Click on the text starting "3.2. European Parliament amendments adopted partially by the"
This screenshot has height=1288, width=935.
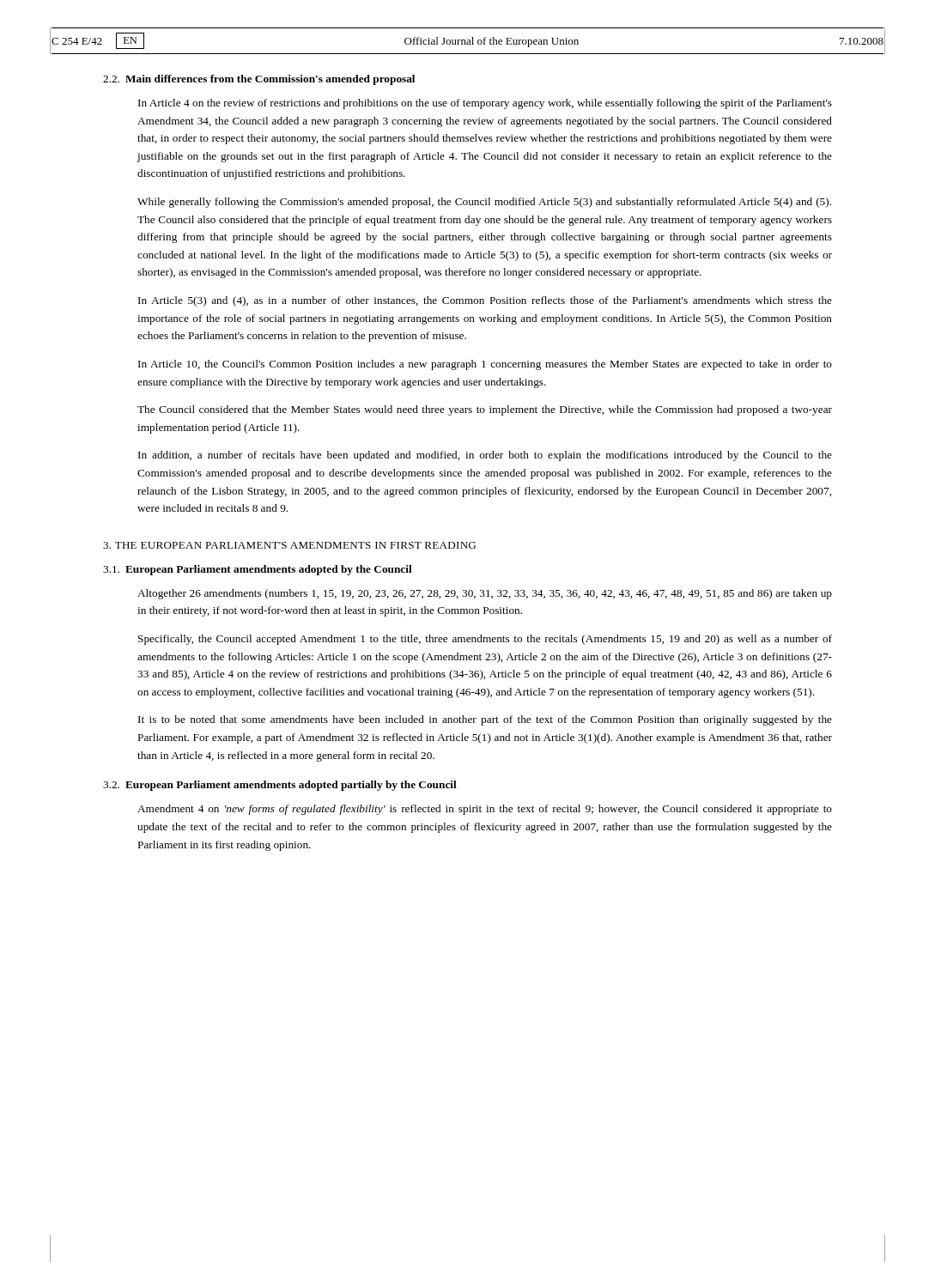click(x=280, y=785)
